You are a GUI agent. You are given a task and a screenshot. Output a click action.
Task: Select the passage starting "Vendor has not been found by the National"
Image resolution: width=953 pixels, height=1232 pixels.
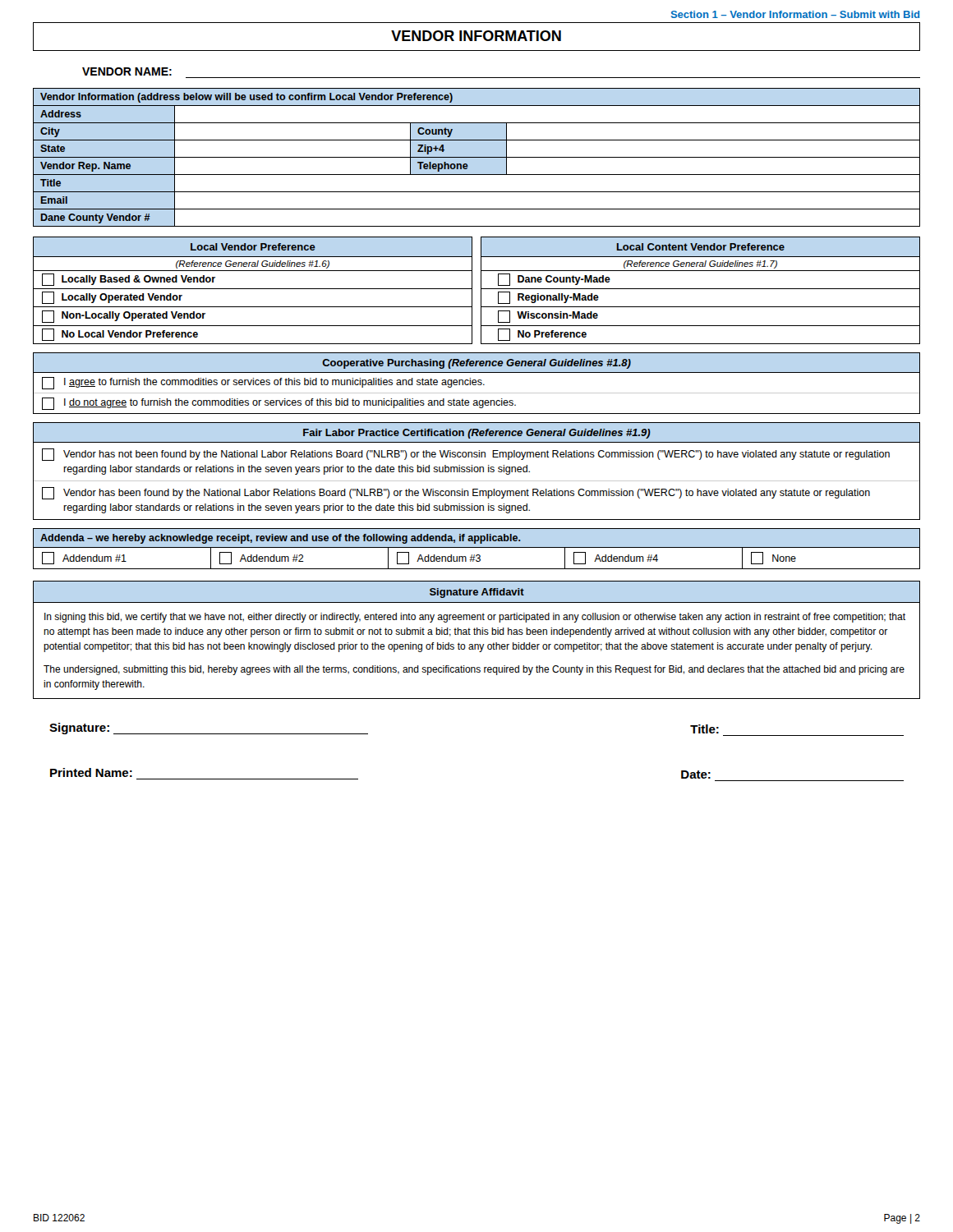pyautogui.click(x=476, y=462)
